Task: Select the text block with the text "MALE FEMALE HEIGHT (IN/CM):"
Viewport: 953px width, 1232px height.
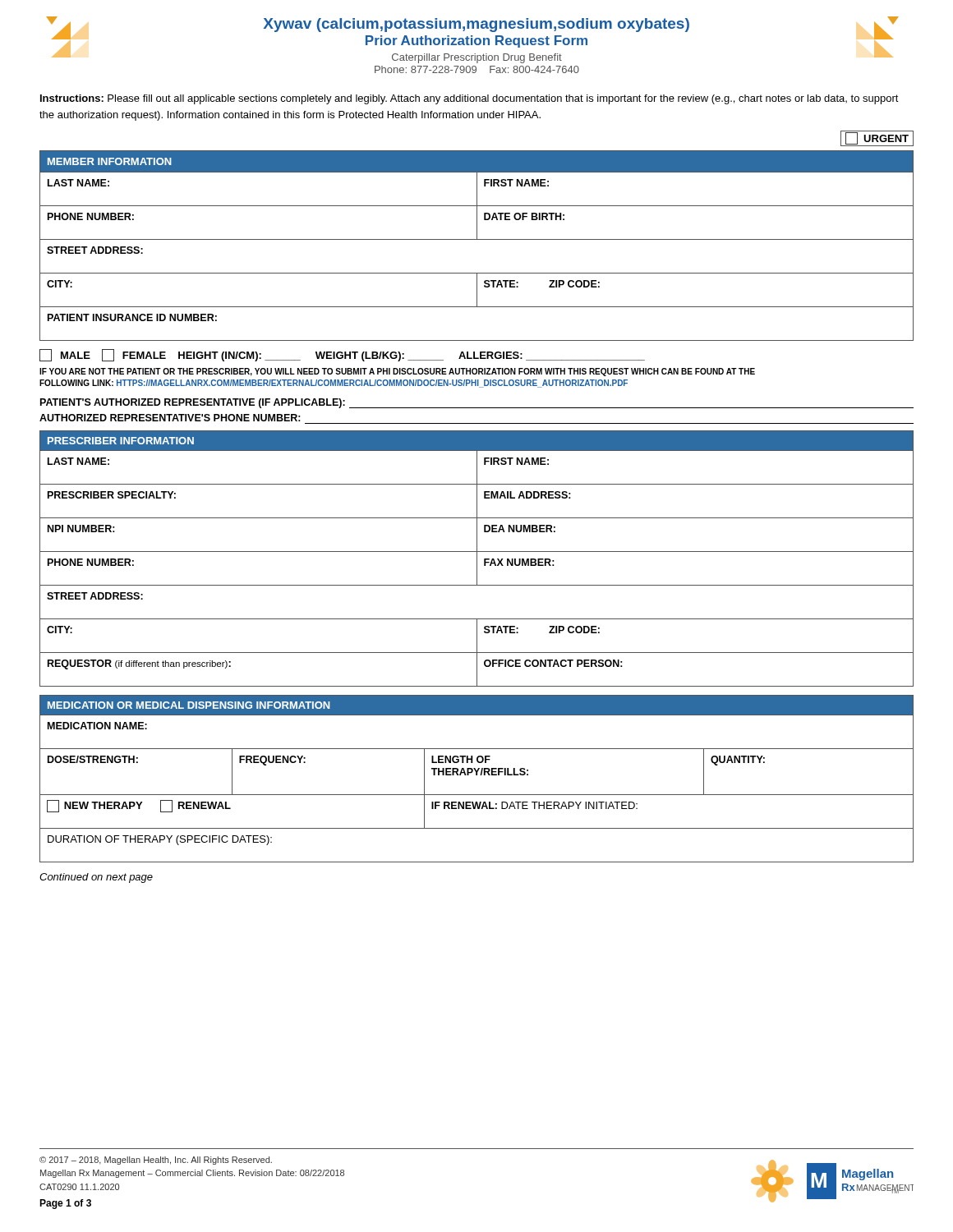Action: 342,355
